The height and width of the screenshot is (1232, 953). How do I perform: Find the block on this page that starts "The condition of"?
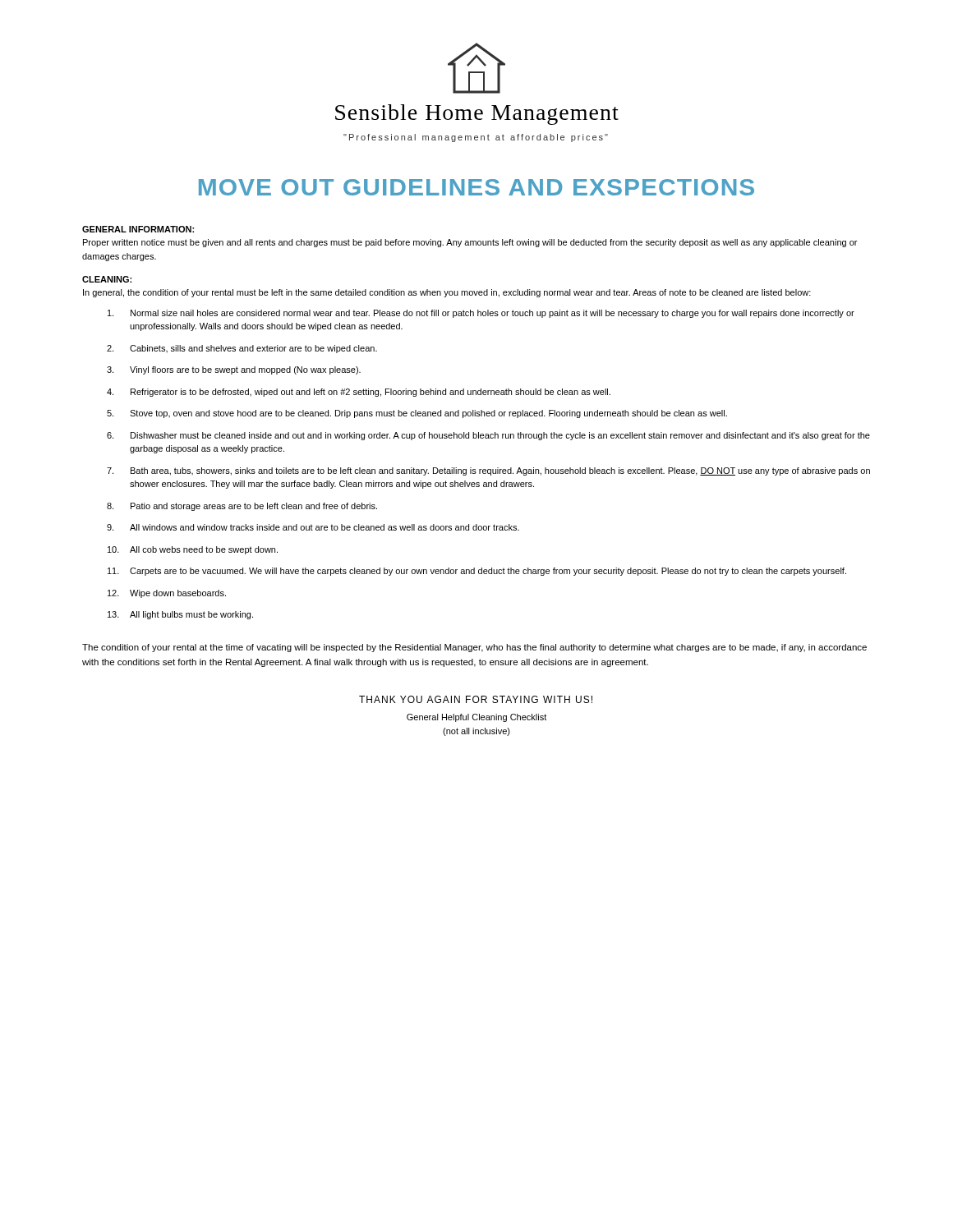pos(476,654)
